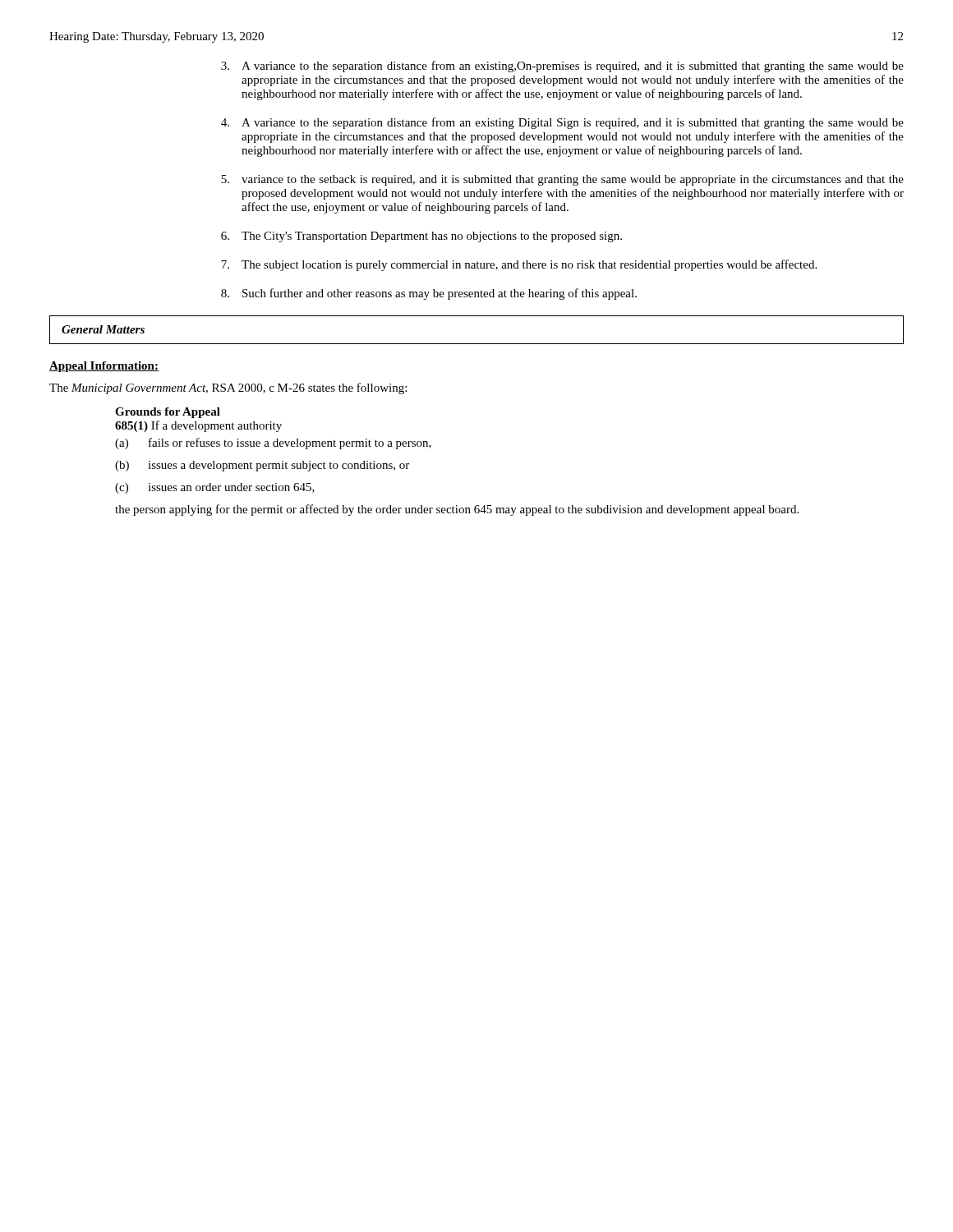Screen dimensions: 1232x953
Task: Point to the region starting "Grounds for Appeal 685(1) If a development authority"
Action: [x=199, y=419]
